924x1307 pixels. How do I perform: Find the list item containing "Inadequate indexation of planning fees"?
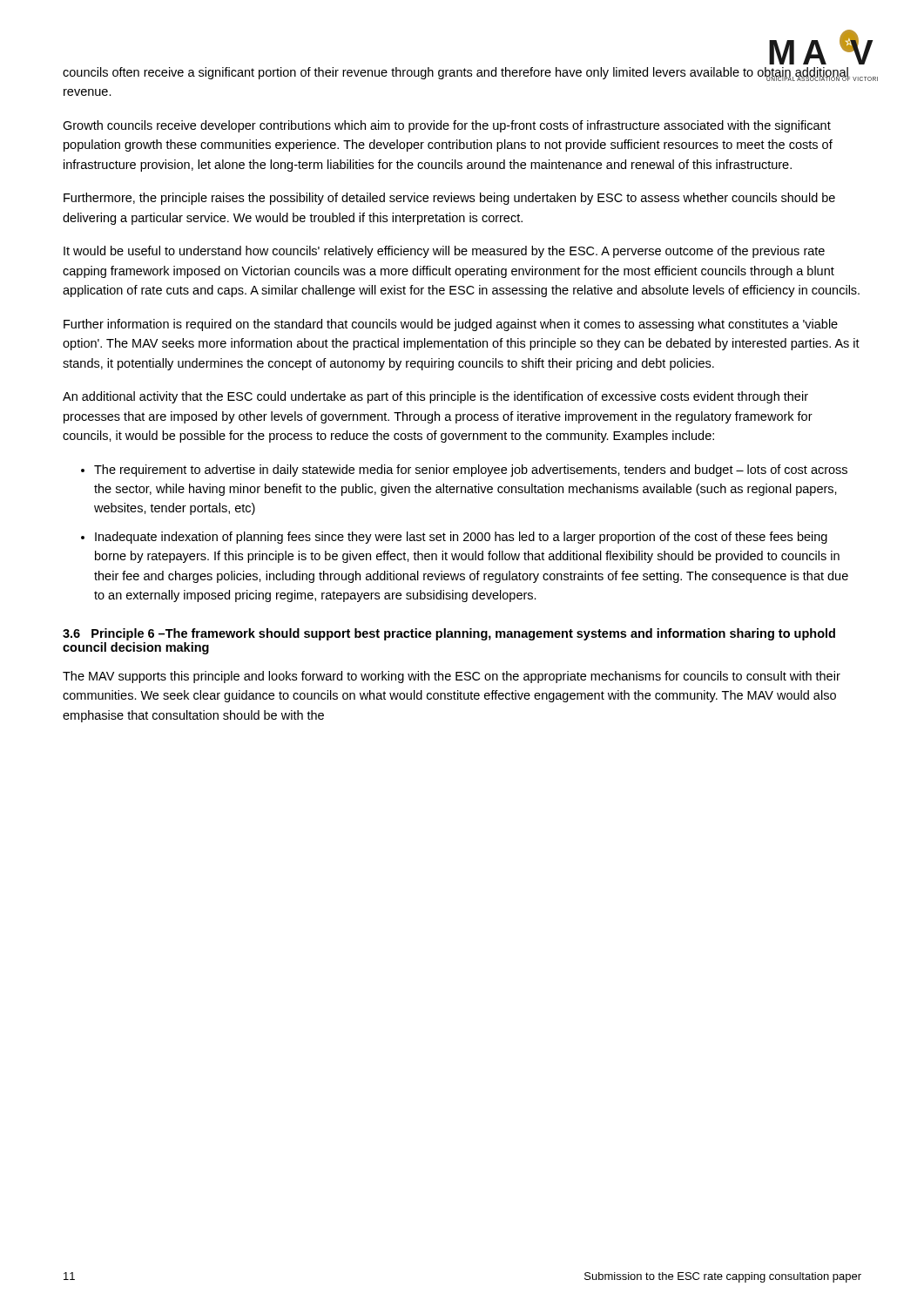(471, 566)
